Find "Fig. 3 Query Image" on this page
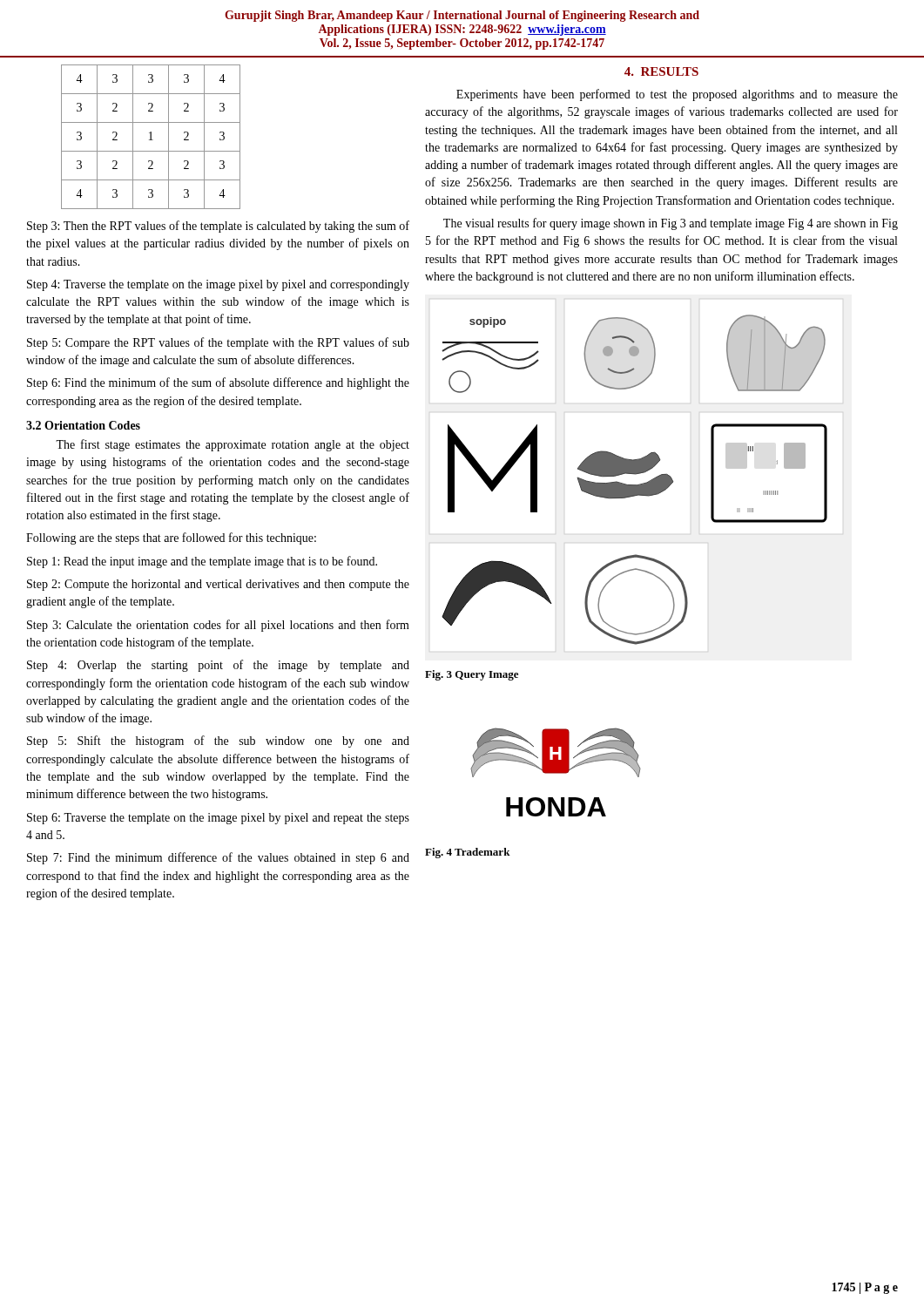The height and width of the screenshot is (1307, 924). 472,674
